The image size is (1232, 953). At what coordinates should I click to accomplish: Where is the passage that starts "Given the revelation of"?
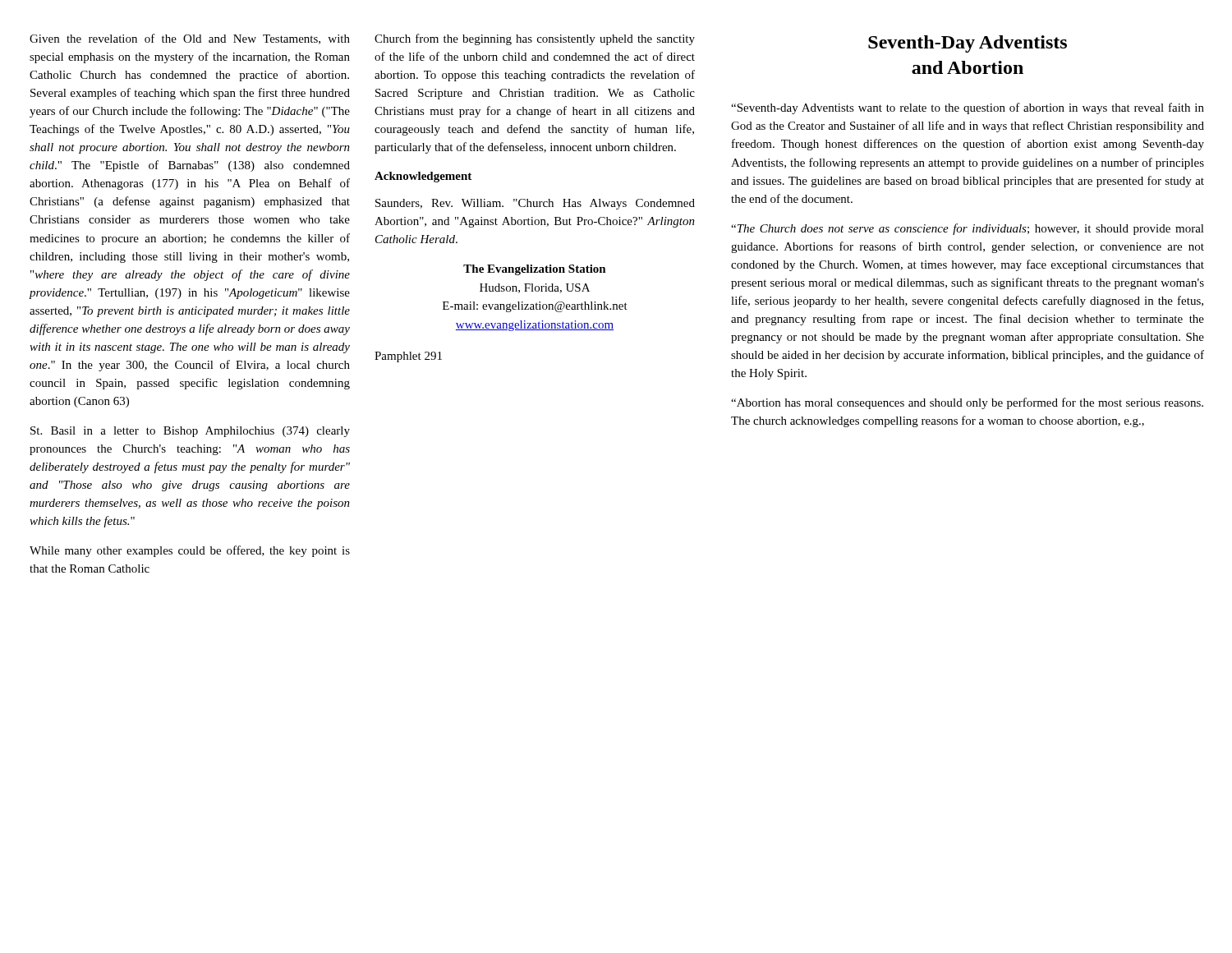pyautogui.click(x=190, y=220)
